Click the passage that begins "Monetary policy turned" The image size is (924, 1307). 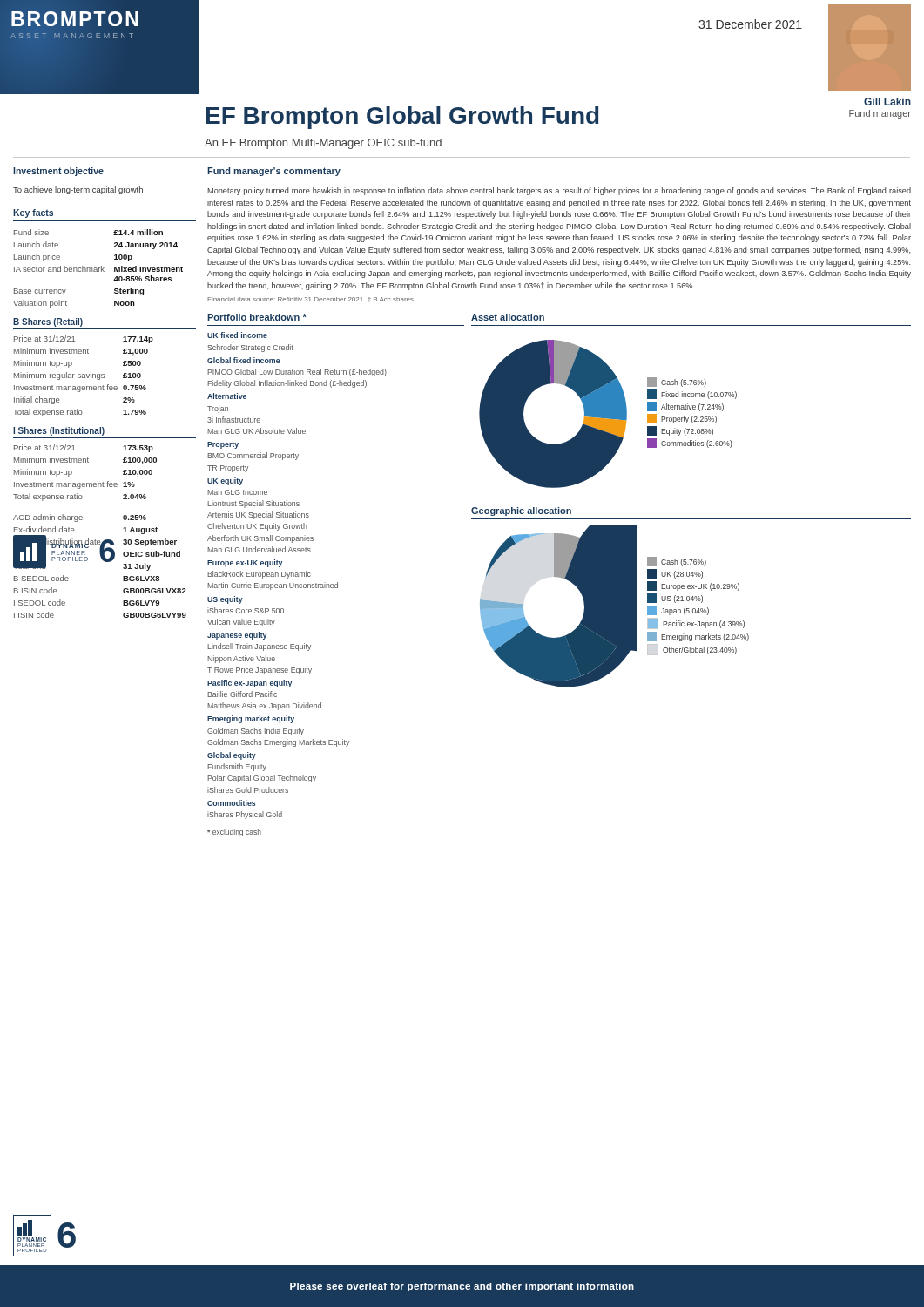[x=559, y=238]
